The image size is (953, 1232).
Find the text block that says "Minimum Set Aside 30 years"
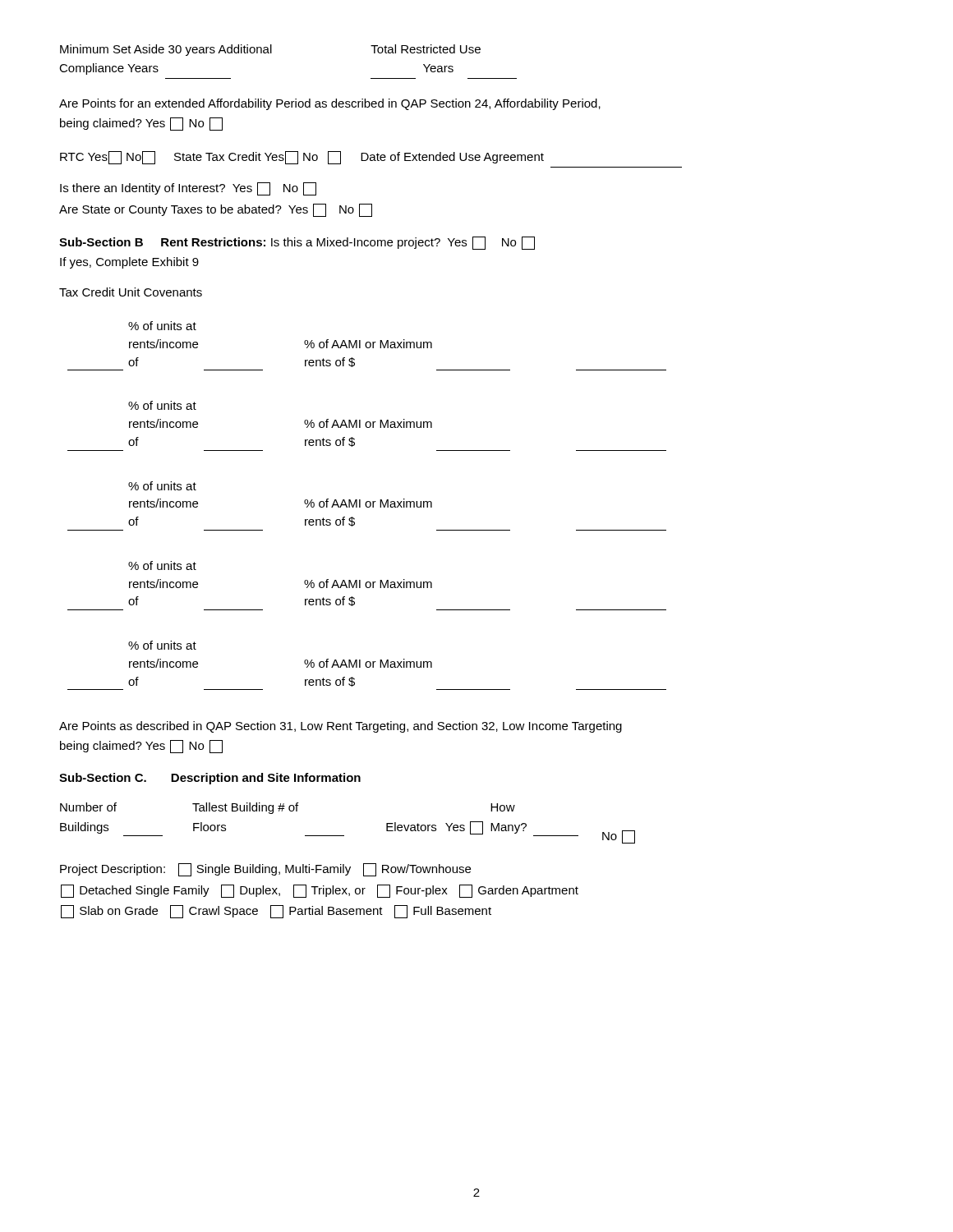[270, 50]
